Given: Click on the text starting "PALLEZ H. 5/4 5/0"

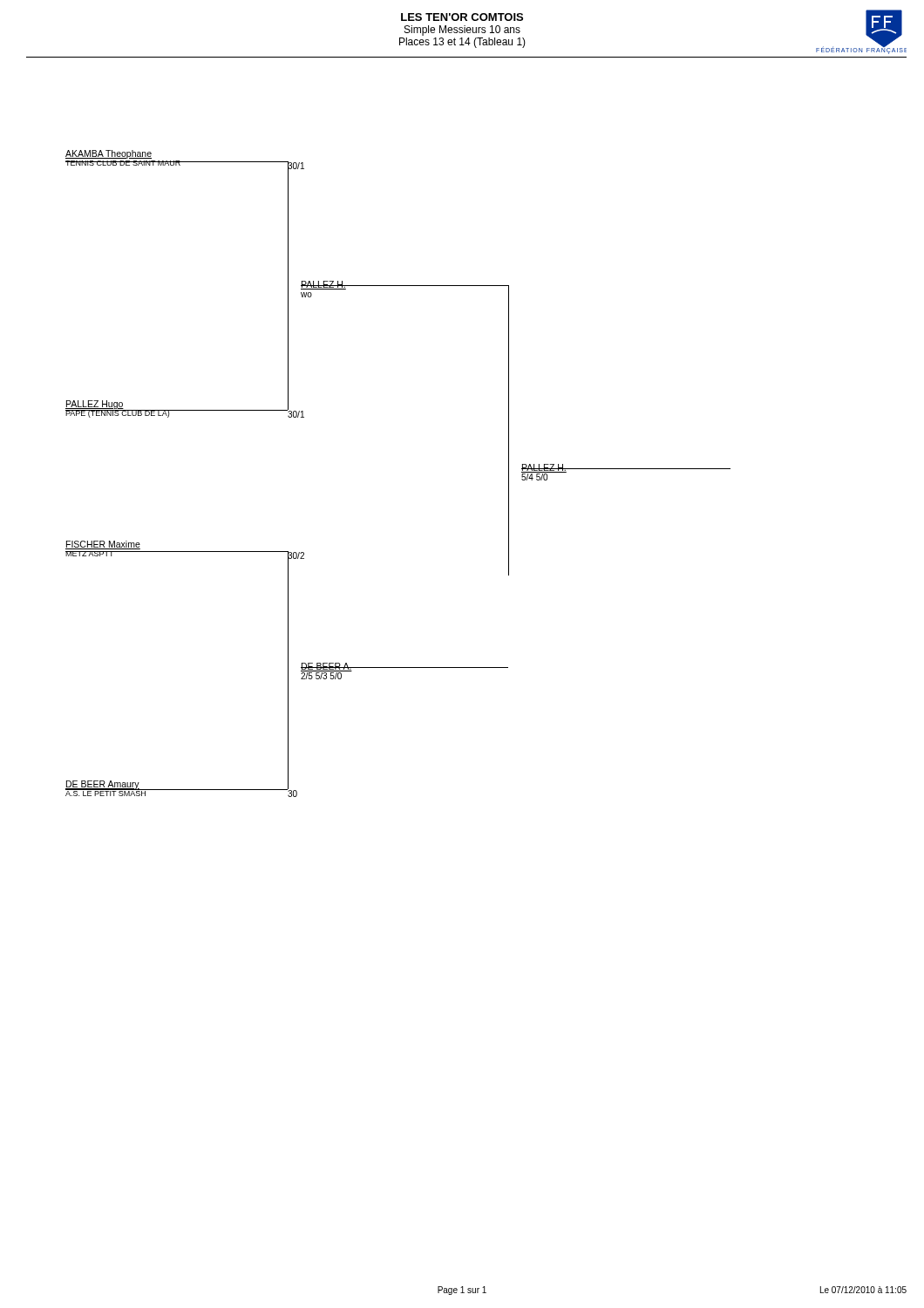Looking at the screenshot, I should point(544,472).
